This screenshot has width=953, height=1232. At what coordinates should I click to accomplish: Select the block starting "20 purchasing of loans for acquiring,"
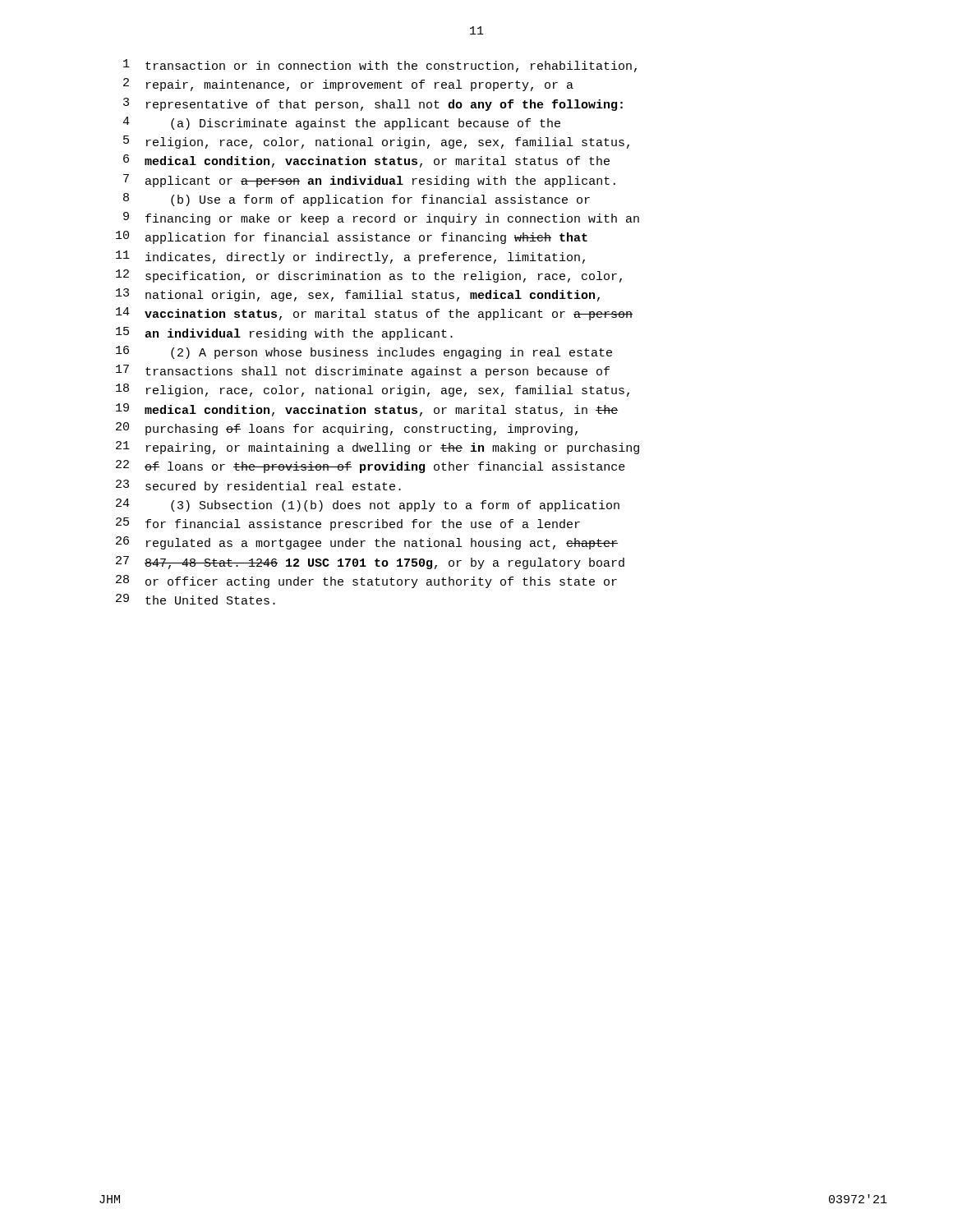coord(493,430)
